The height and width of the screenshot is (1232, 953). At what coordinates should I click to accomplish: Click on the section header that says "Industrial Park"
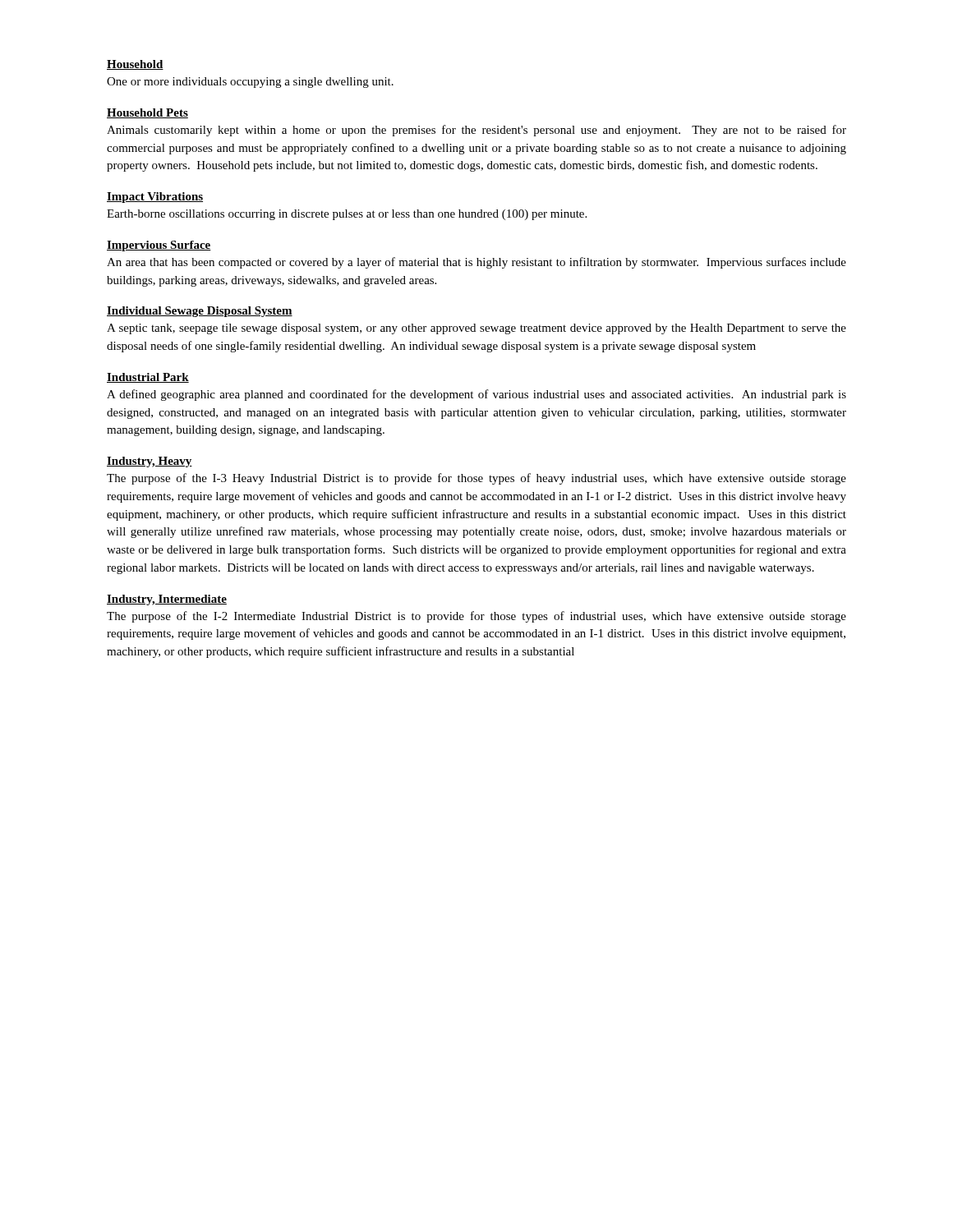(x=148, y=377)
